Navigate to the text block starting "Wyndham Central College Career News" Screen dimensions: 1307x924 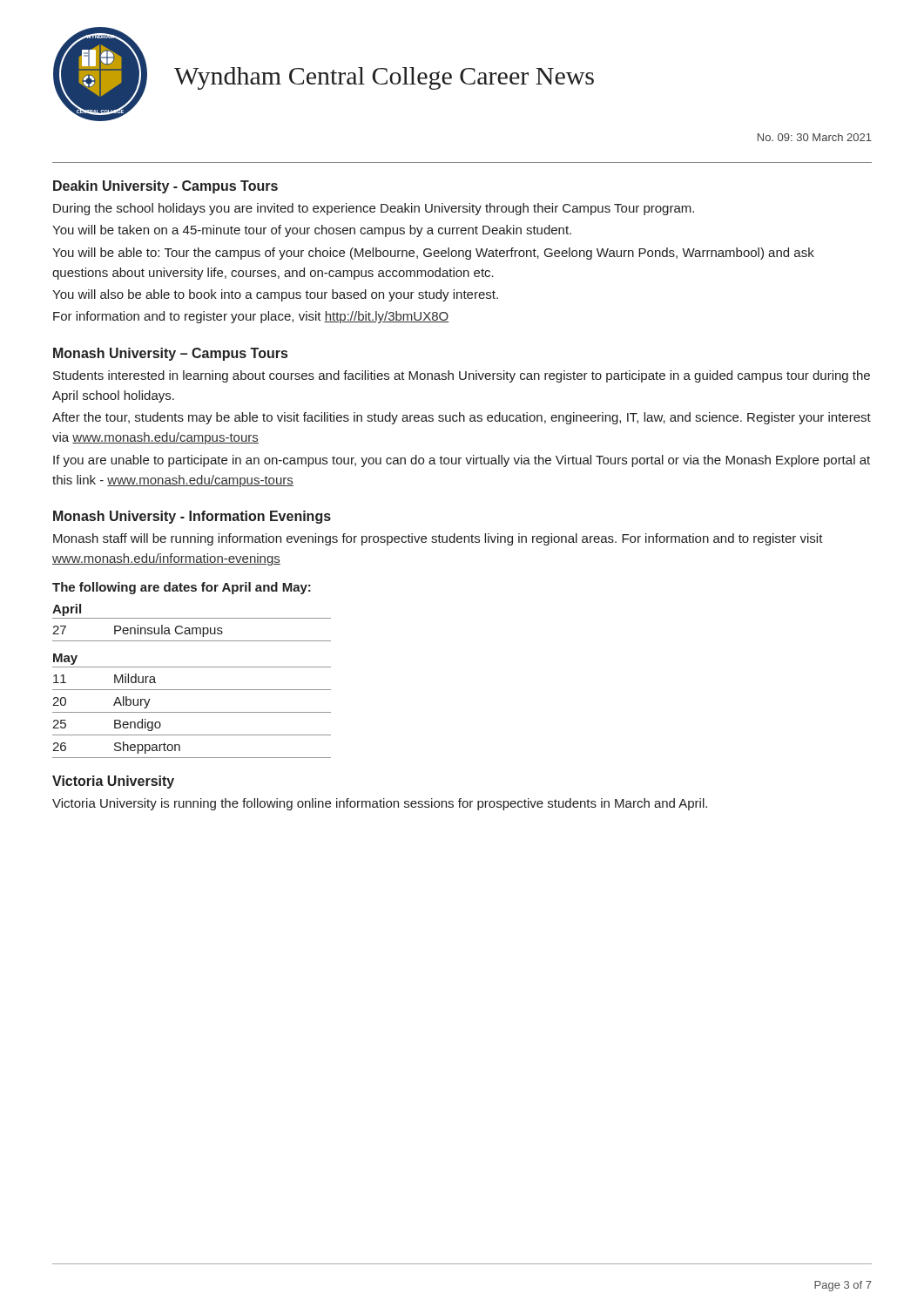click(385, 75)
